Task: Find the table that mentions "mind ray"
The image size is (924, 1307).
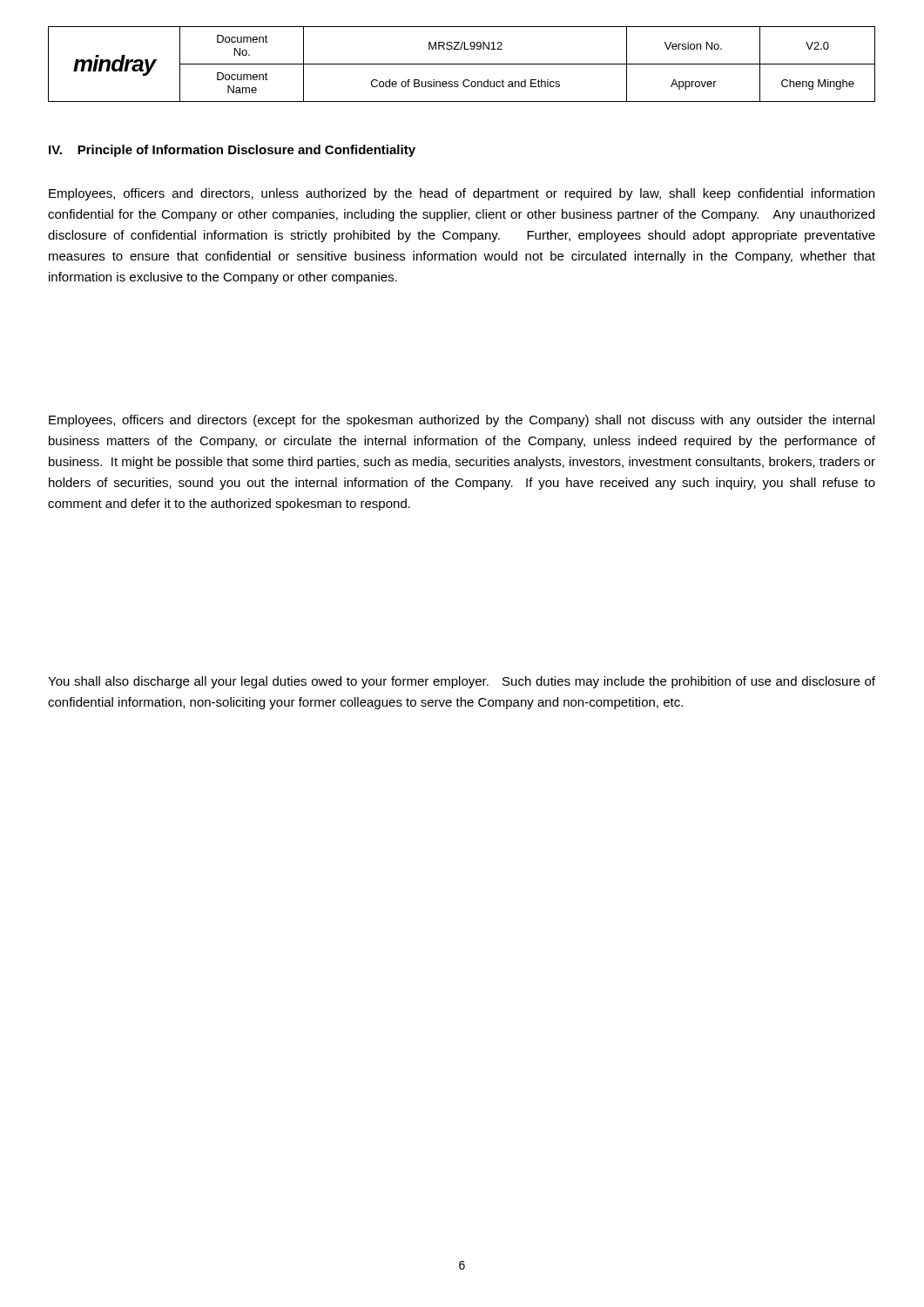Action: (x=462, y=64)
